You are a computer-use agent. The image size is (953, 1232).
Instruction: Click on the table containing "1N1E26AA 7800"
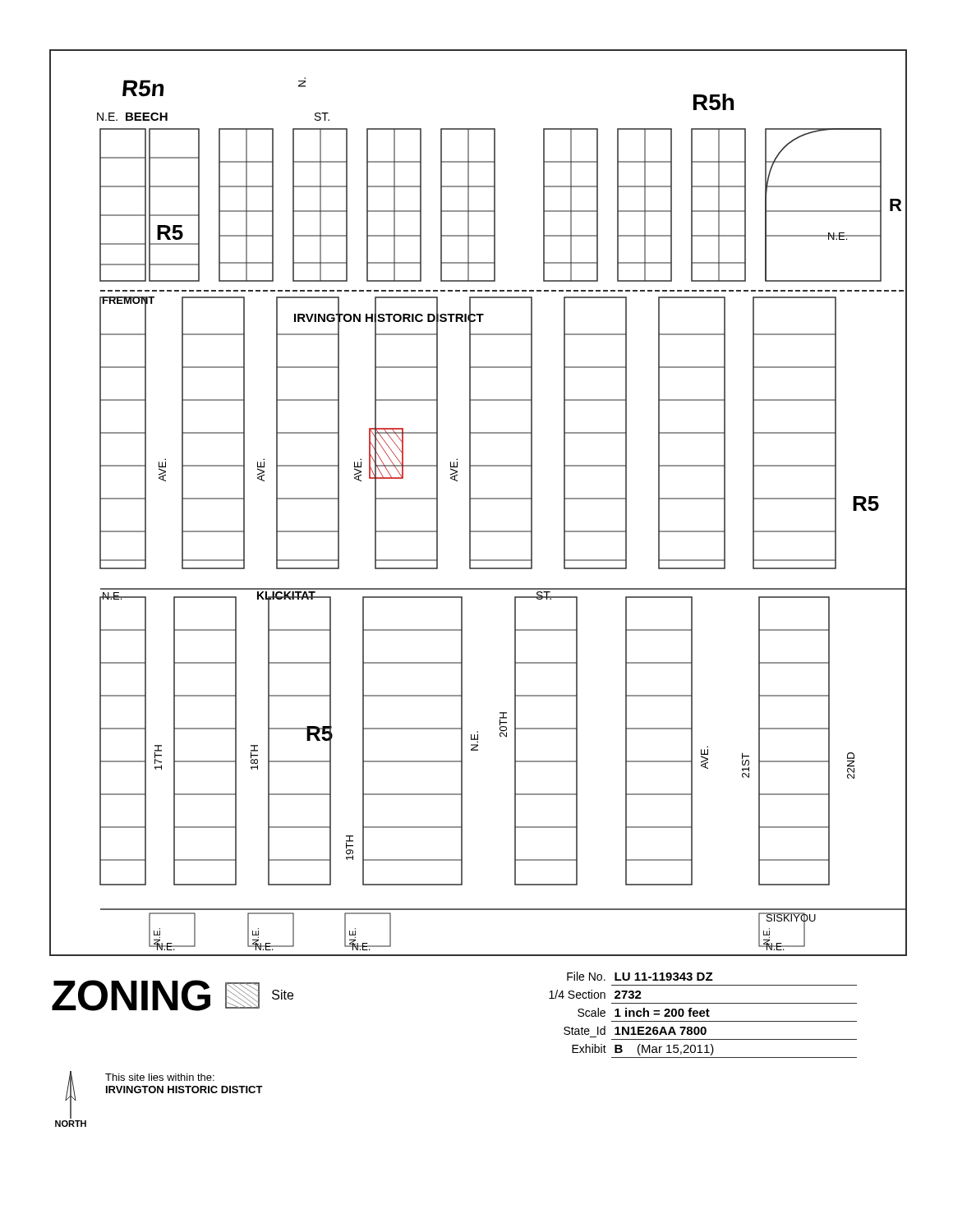pyautogui.click(x=662, y=1013)
